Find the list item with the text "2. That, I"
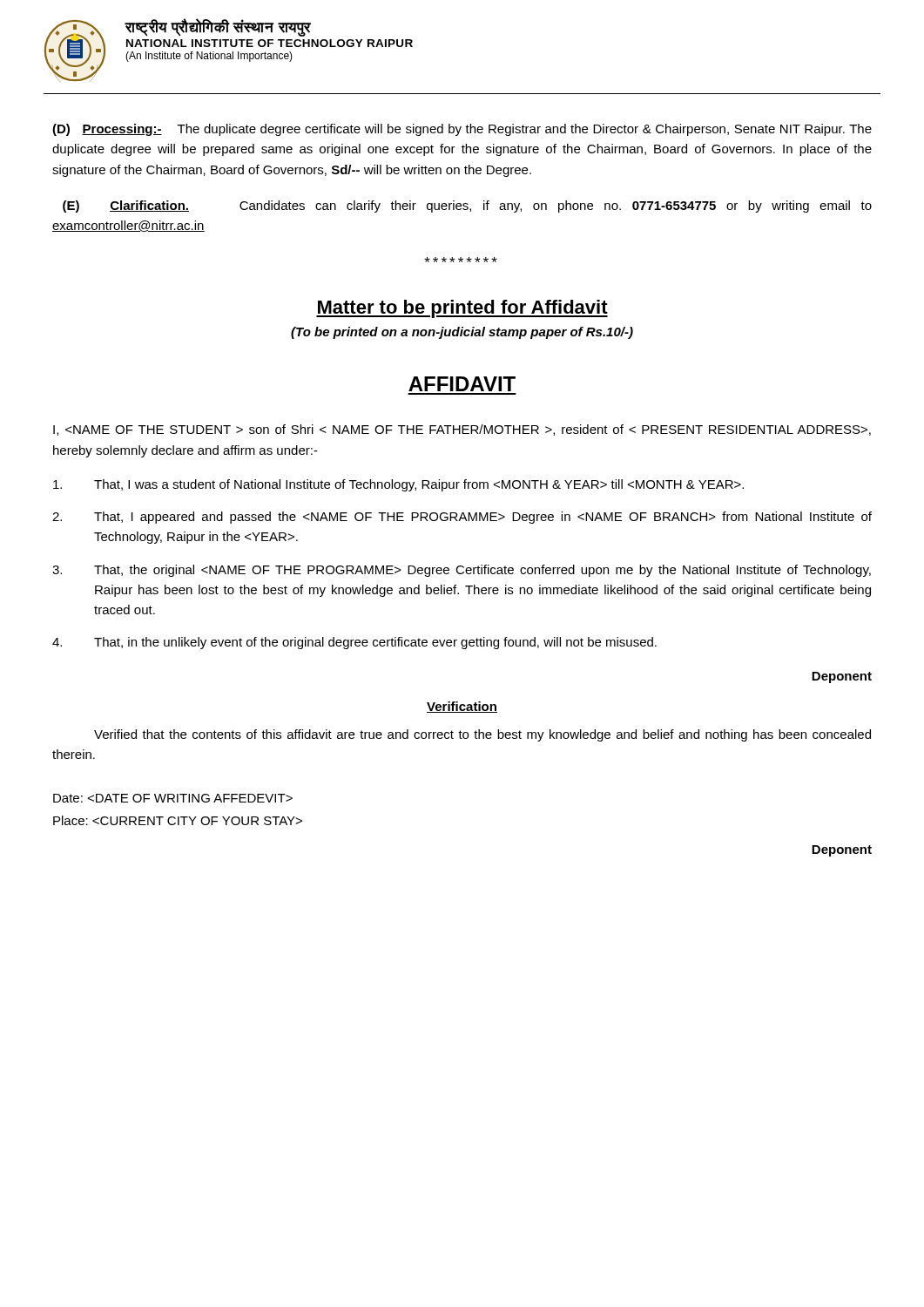Screen dimensions: 1307x924 click(x=462, y=526)
